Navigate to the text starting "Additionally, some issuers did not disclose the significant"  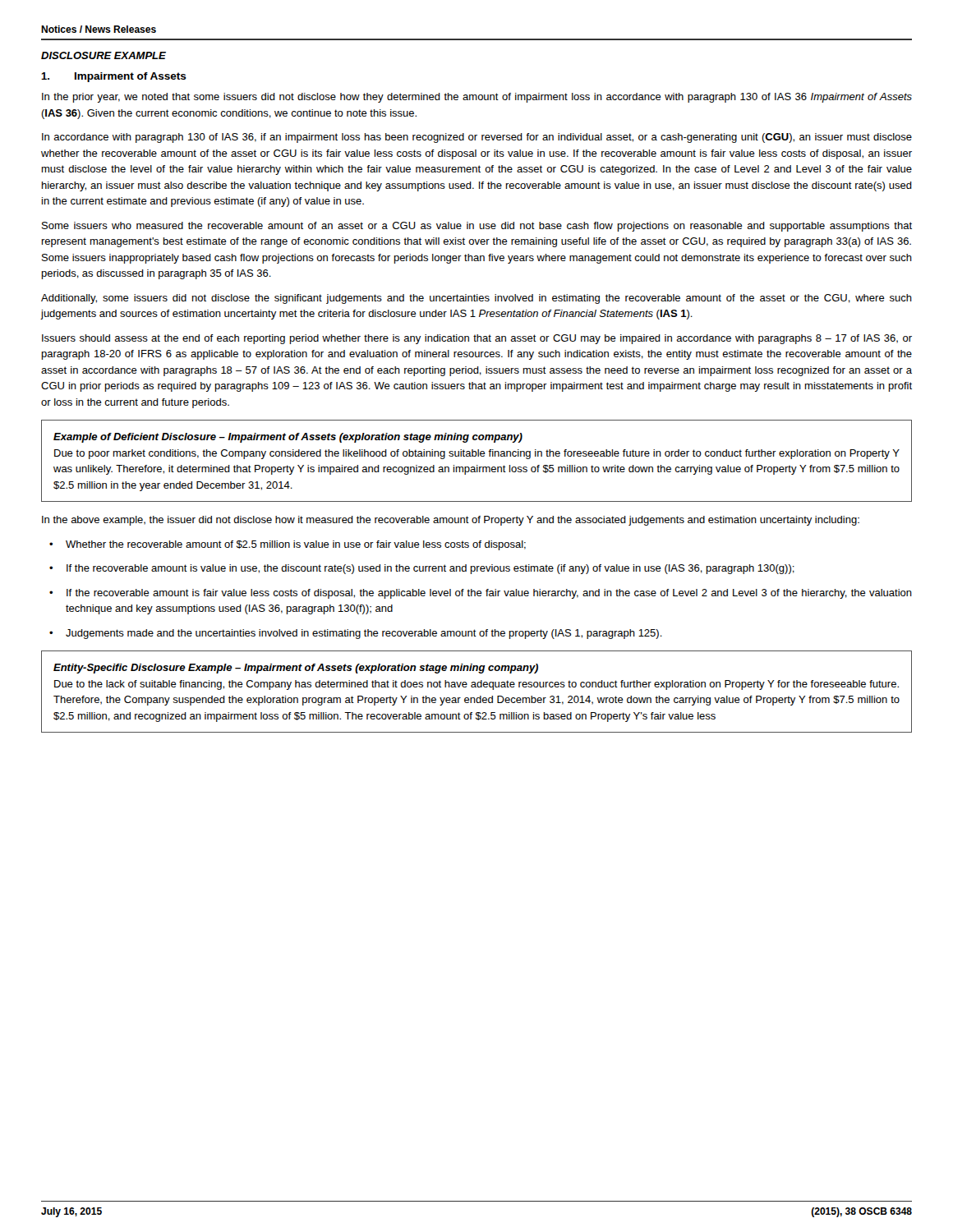(476, 306)
